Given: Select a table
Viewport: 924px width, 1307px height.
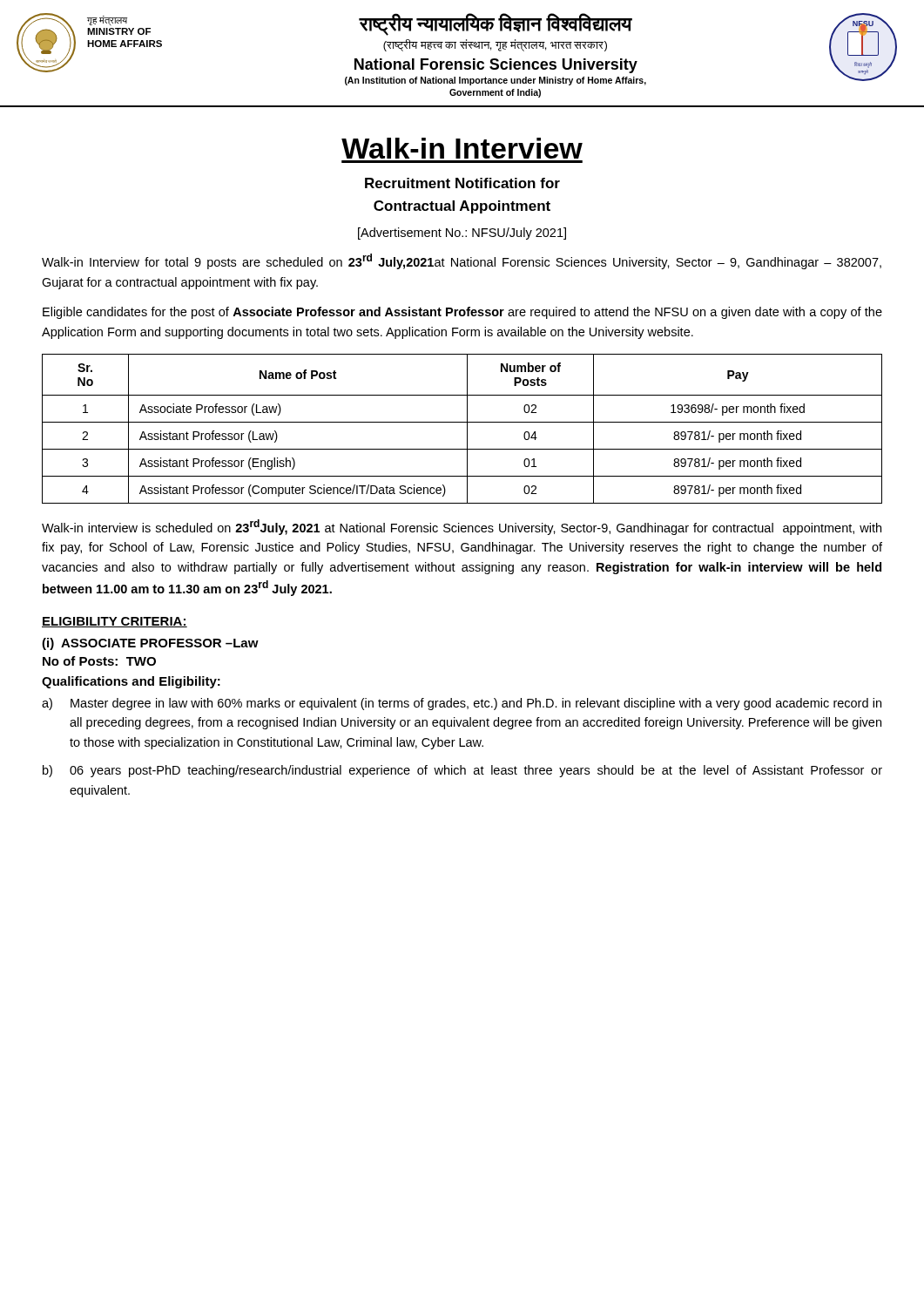Looking at the screenshot, I should point(462,429).
